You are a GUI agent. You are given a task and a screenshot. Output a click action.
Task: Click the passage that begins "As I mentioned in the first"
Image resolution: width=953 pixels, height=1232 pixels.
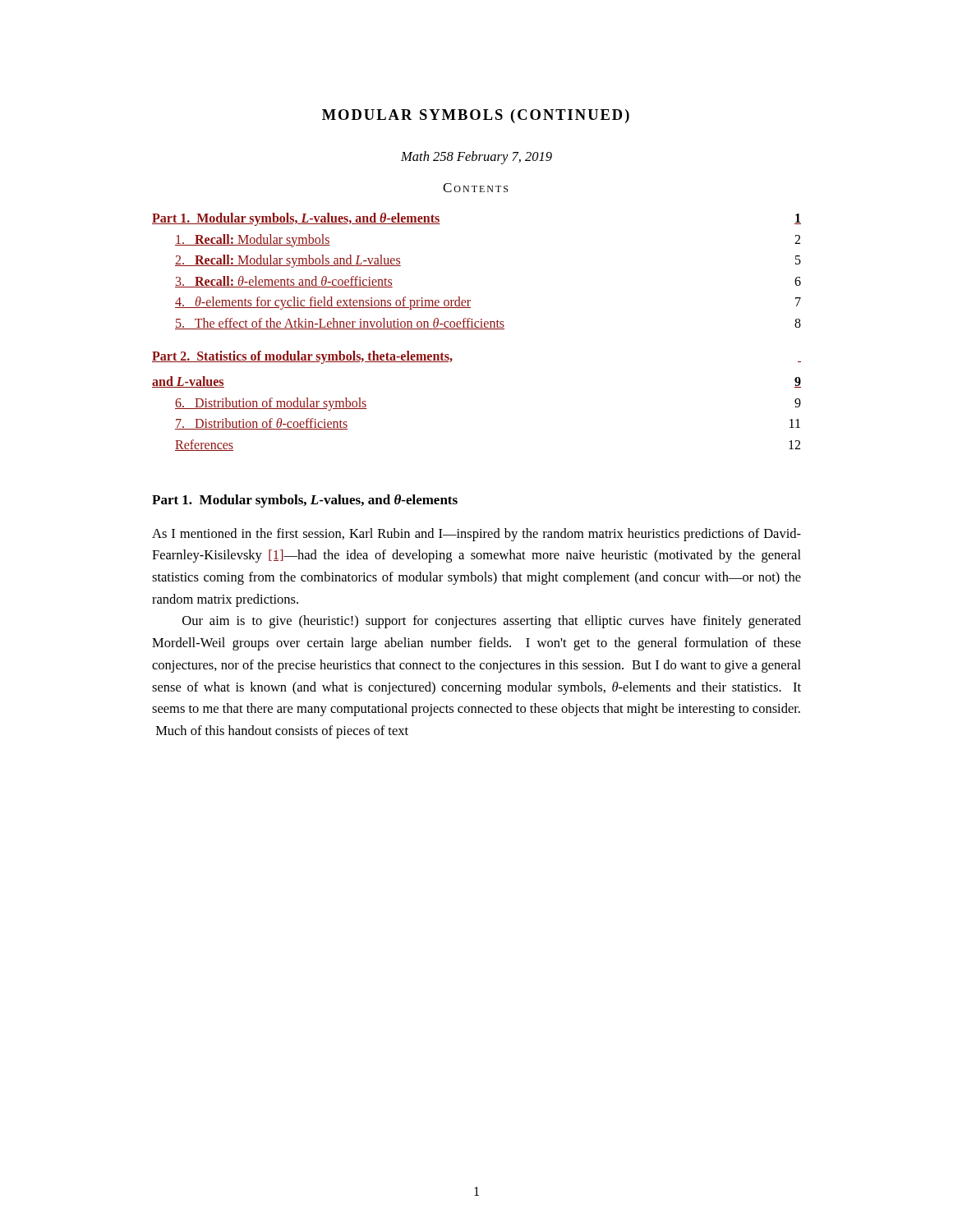[x=476, y=633]
